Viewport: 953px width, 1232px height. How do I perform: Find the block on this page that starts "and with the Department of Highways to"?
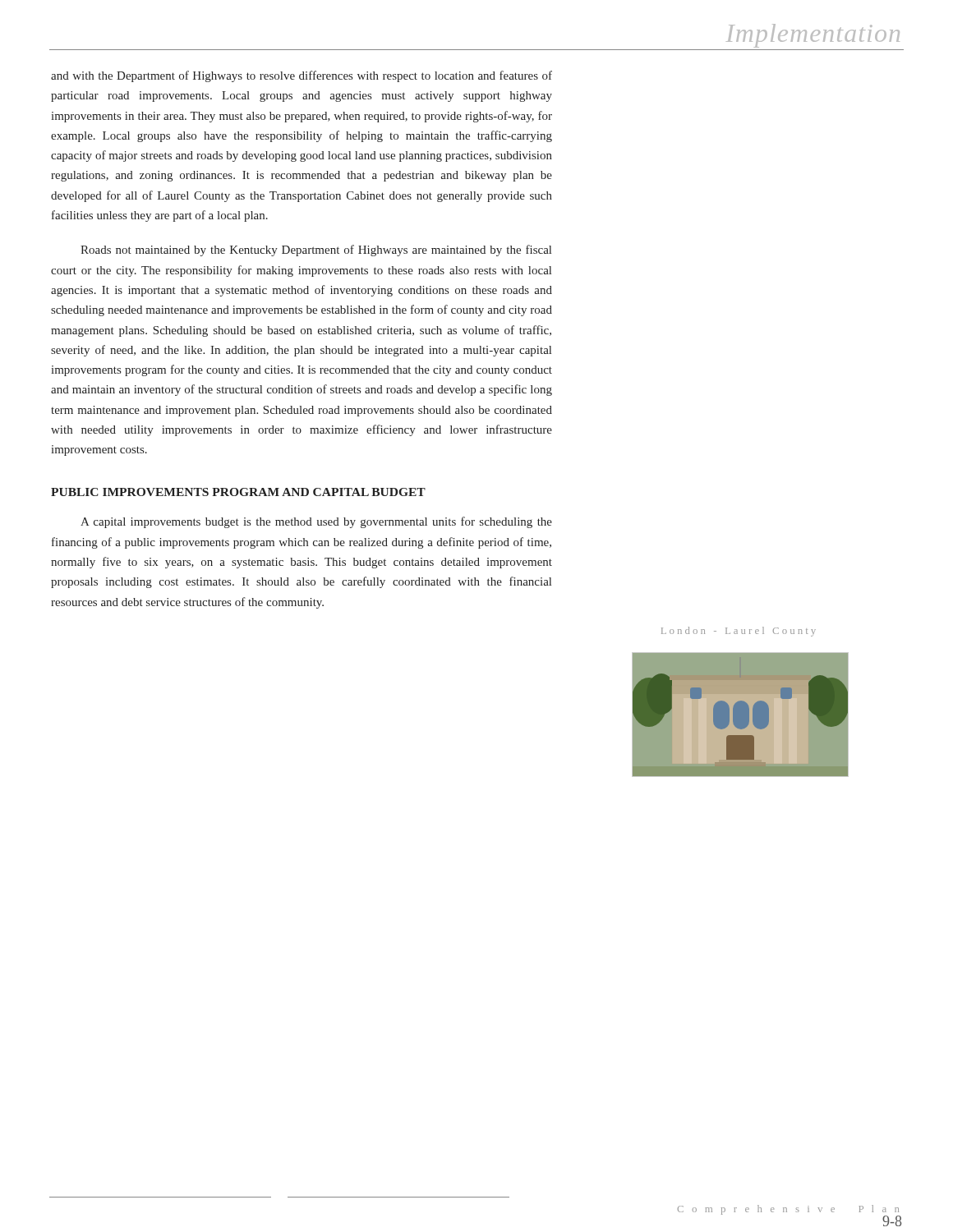click(x=301, y=145)
